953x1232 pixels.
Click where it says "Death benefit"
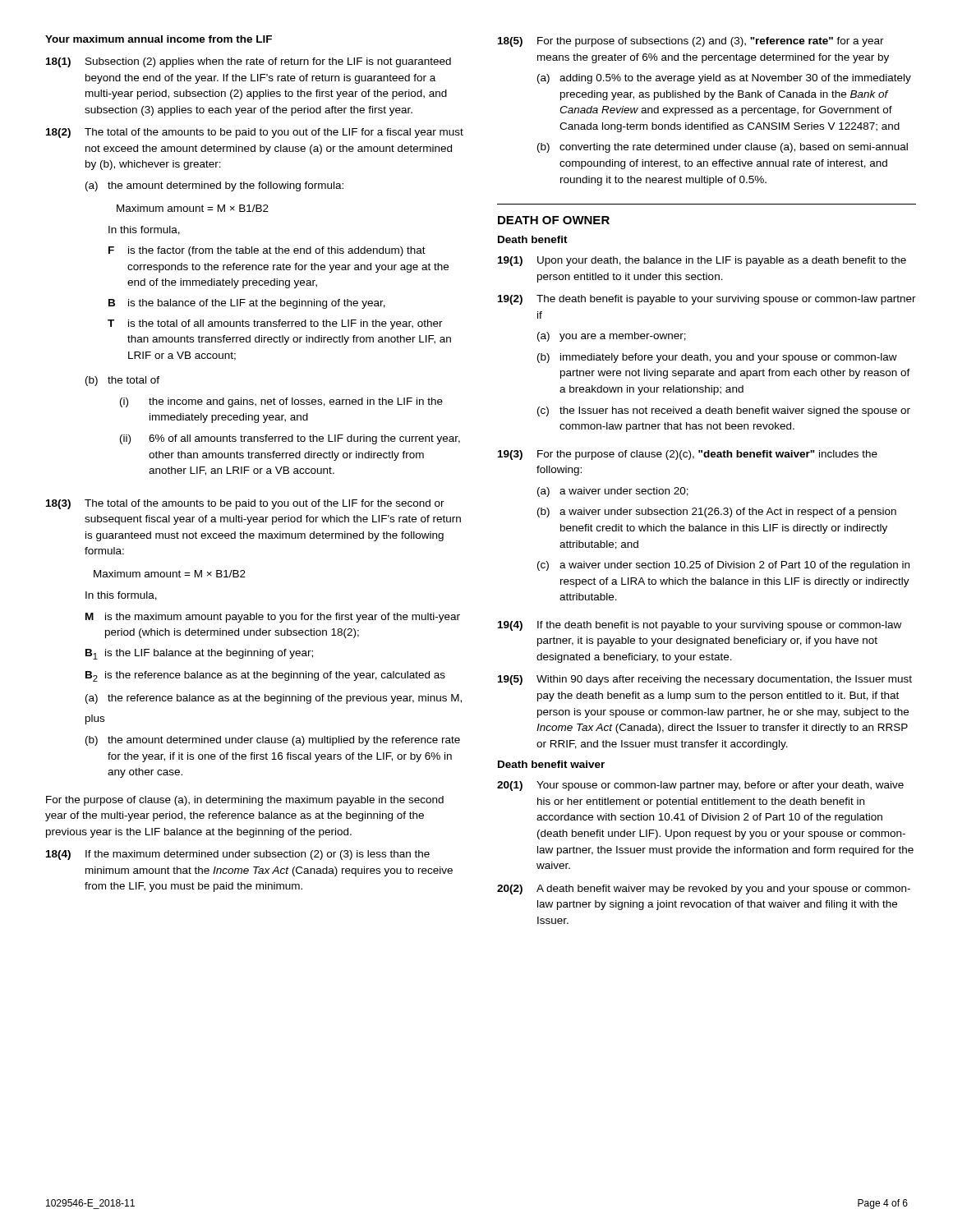click(532, 240)
